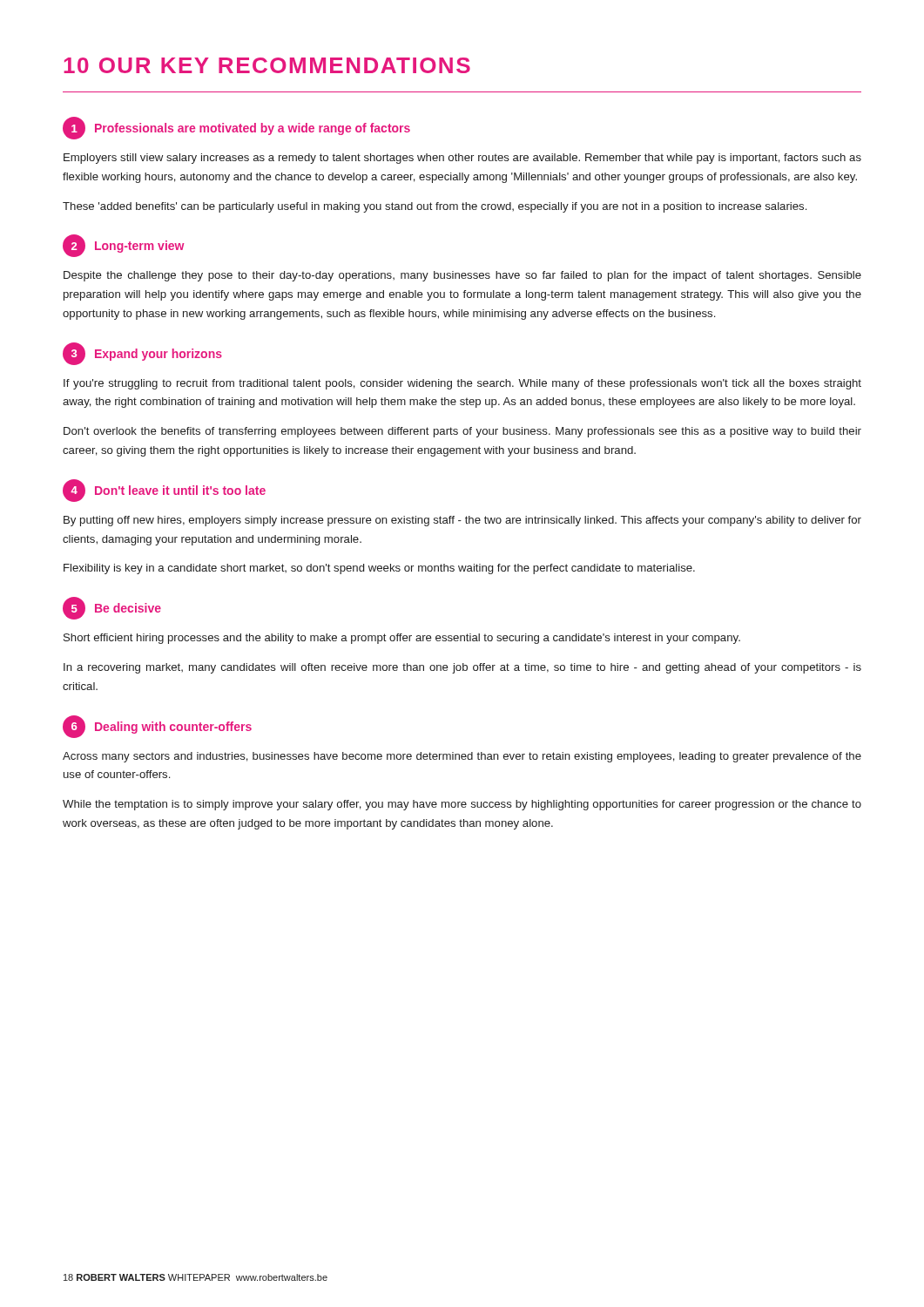Viewport: 924px width, 1307px height.
Task: Where is the section header that starts "4 Don't leave it until it's too"?
Action: [164, 490]
